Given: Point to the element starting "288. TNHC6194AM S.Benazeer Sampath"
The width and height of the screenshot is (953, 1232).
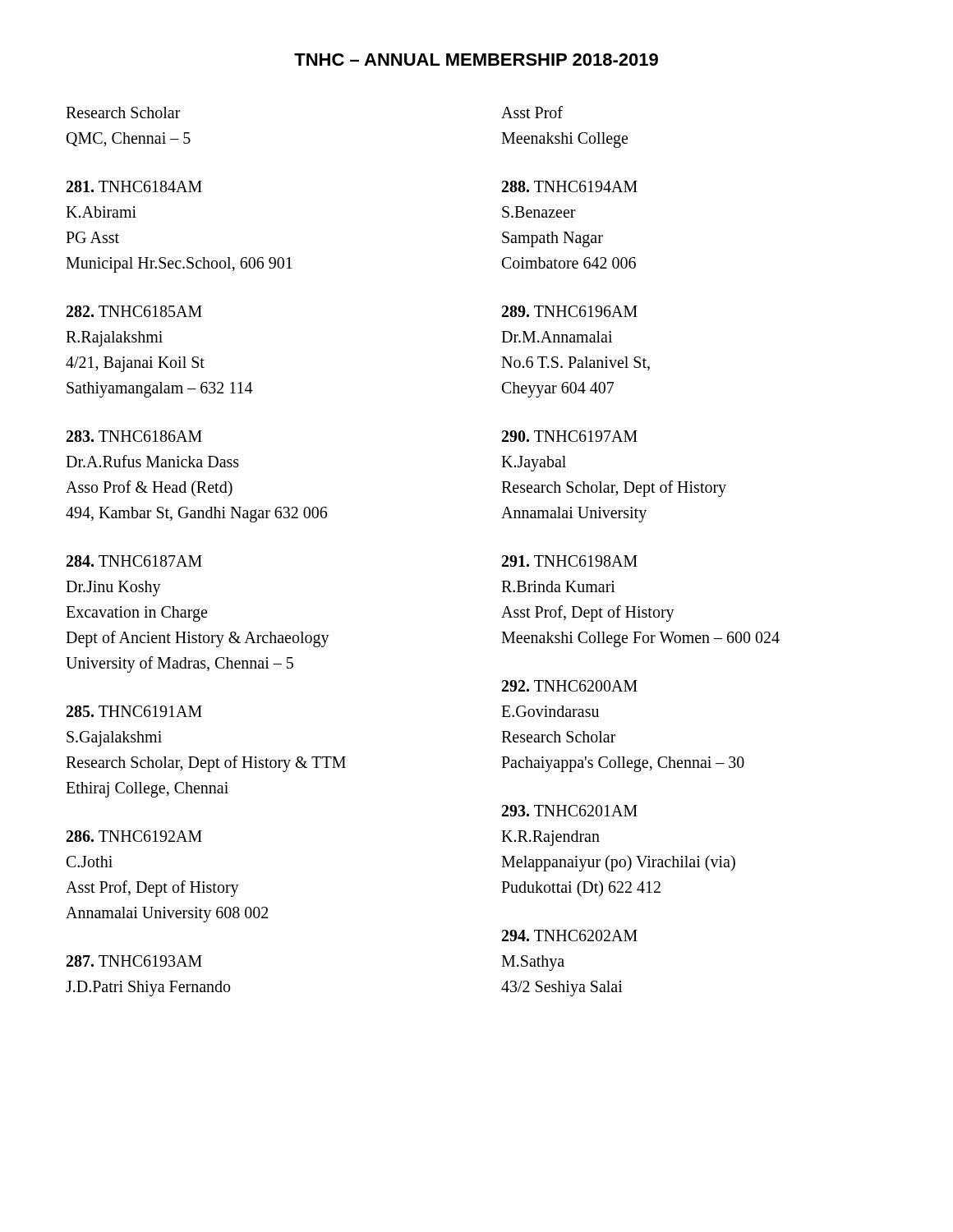Looking at the screenshot, I should click(570, 186).
